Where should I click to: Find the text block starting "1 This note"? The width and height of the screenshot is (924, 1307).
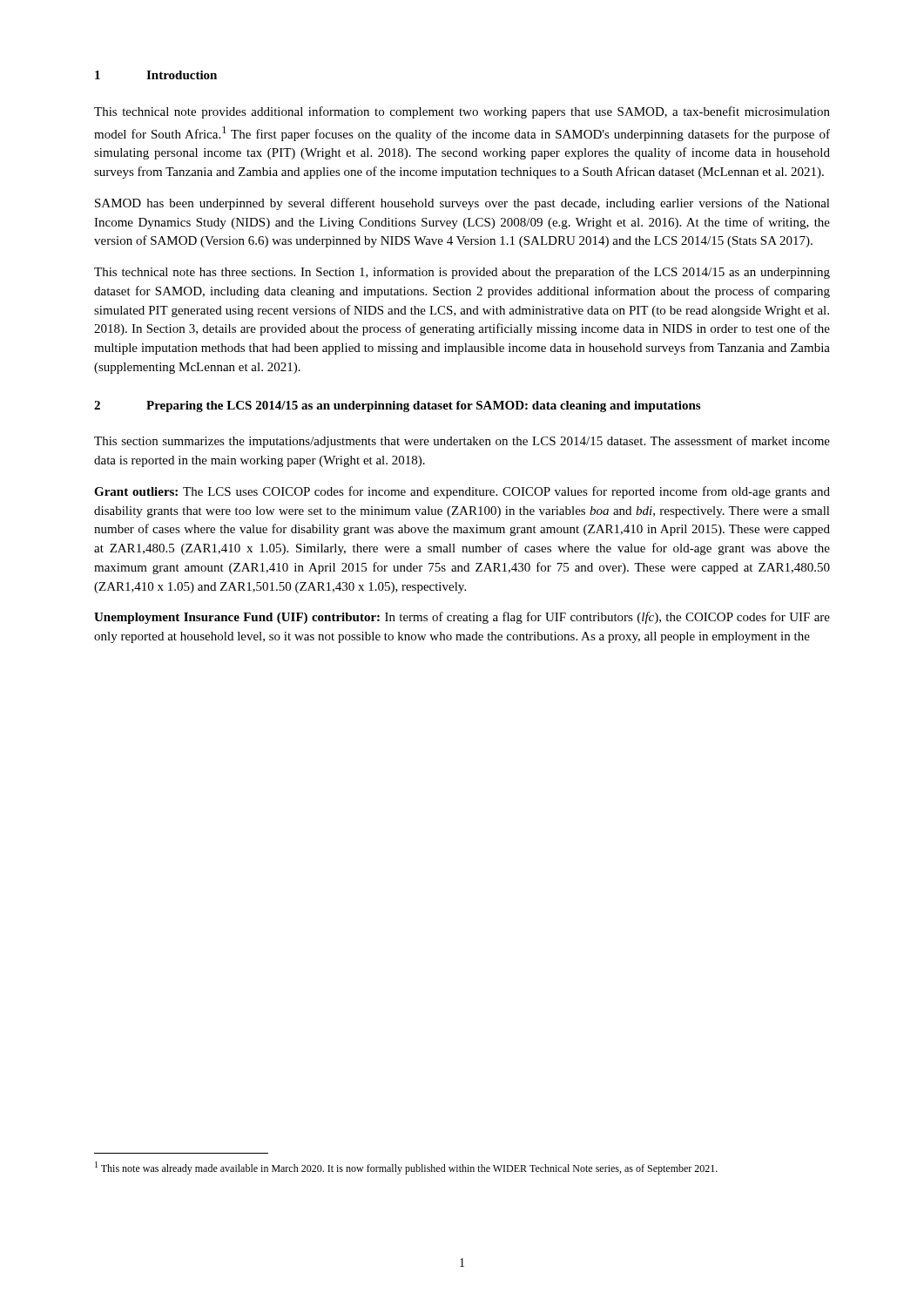coord(406,1167)
